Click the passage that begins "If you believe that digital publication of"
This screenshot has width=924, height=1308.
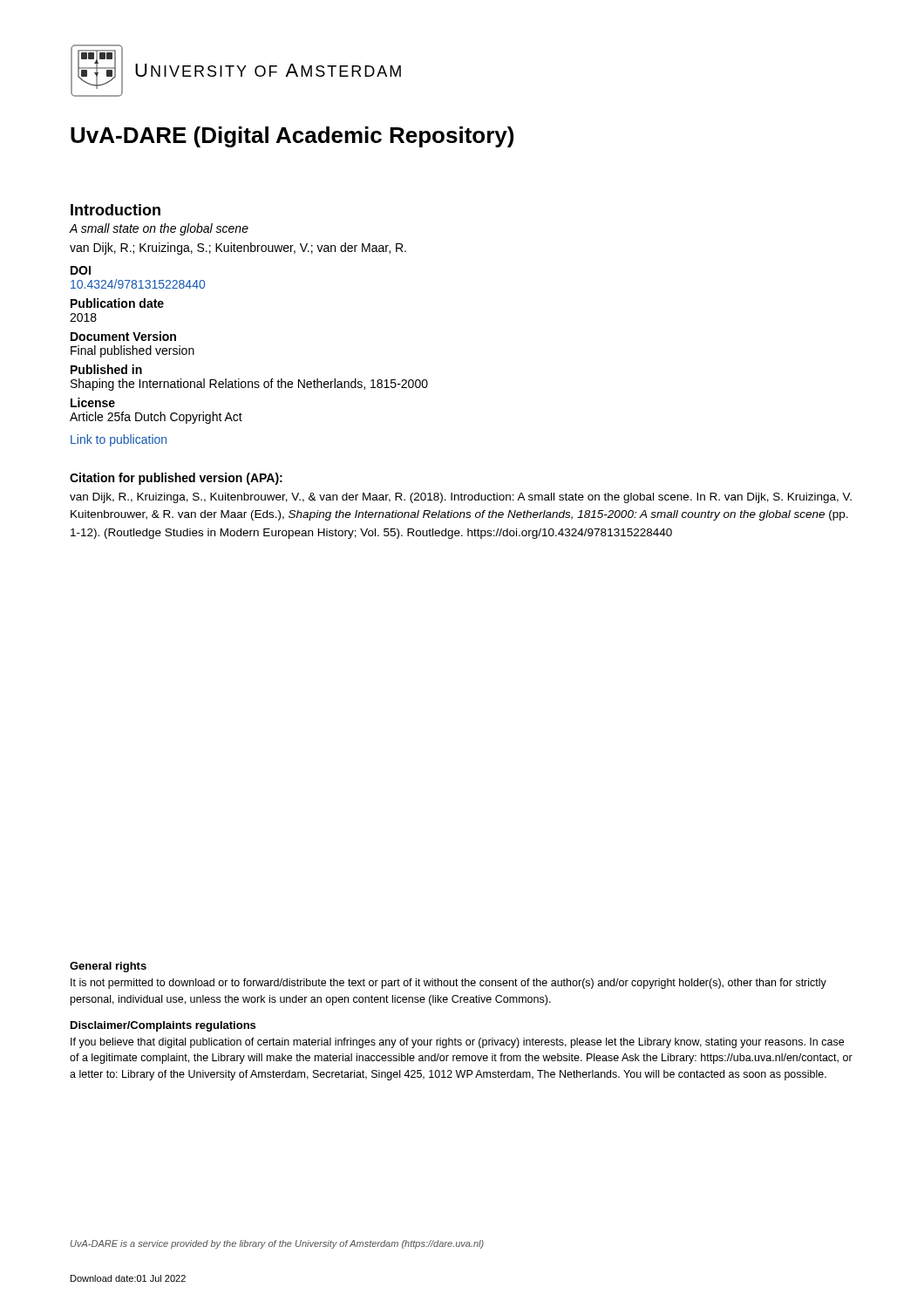click(461, 1058)
